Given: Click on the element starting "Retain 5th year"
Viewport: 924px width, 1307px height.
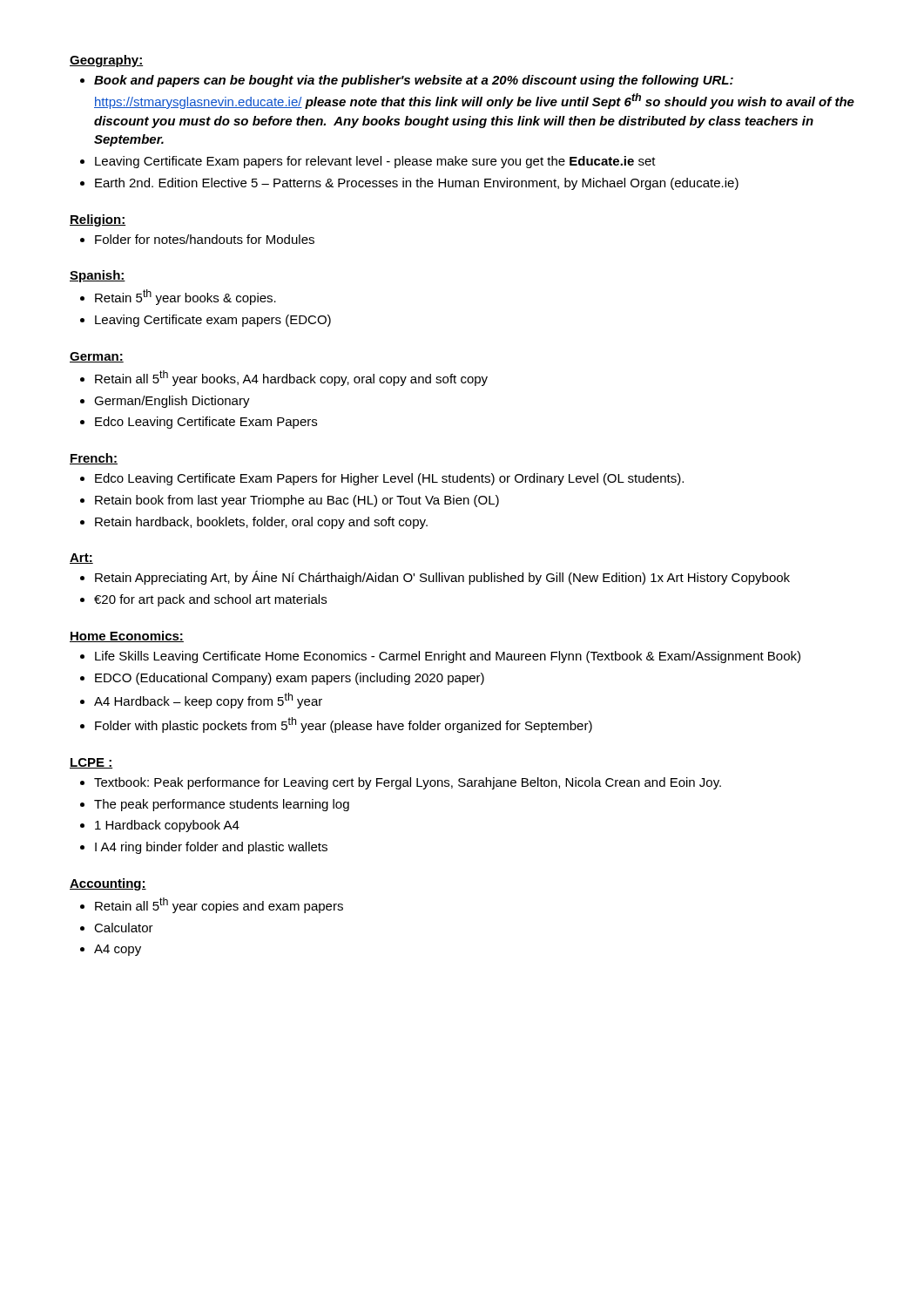Looking at the screenshot, I should (185, 296).
